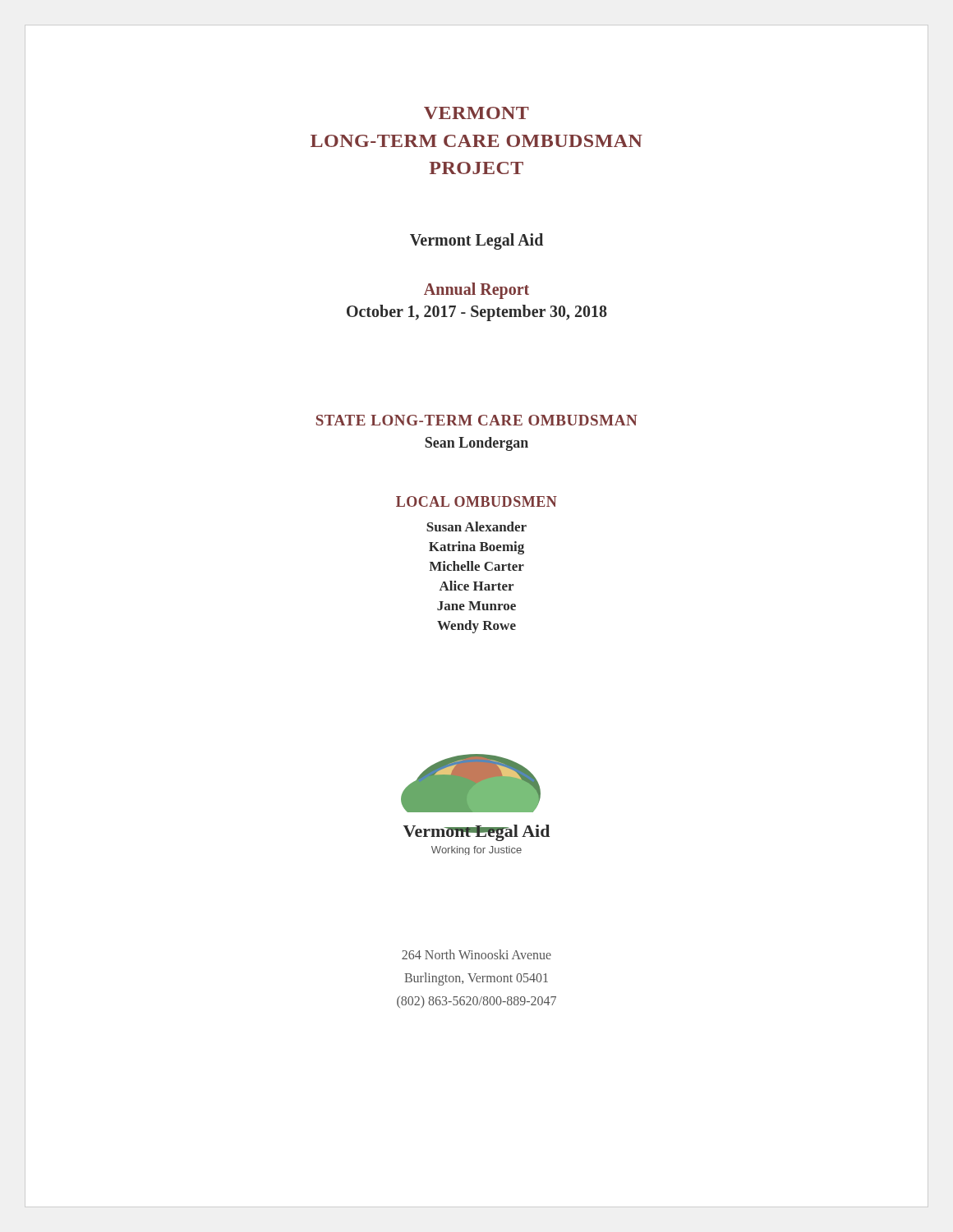Click on the block starting "LOCAL OMBUDSMEN"
This screenshot has height=1232, width=953.
[x=476, y=502]
